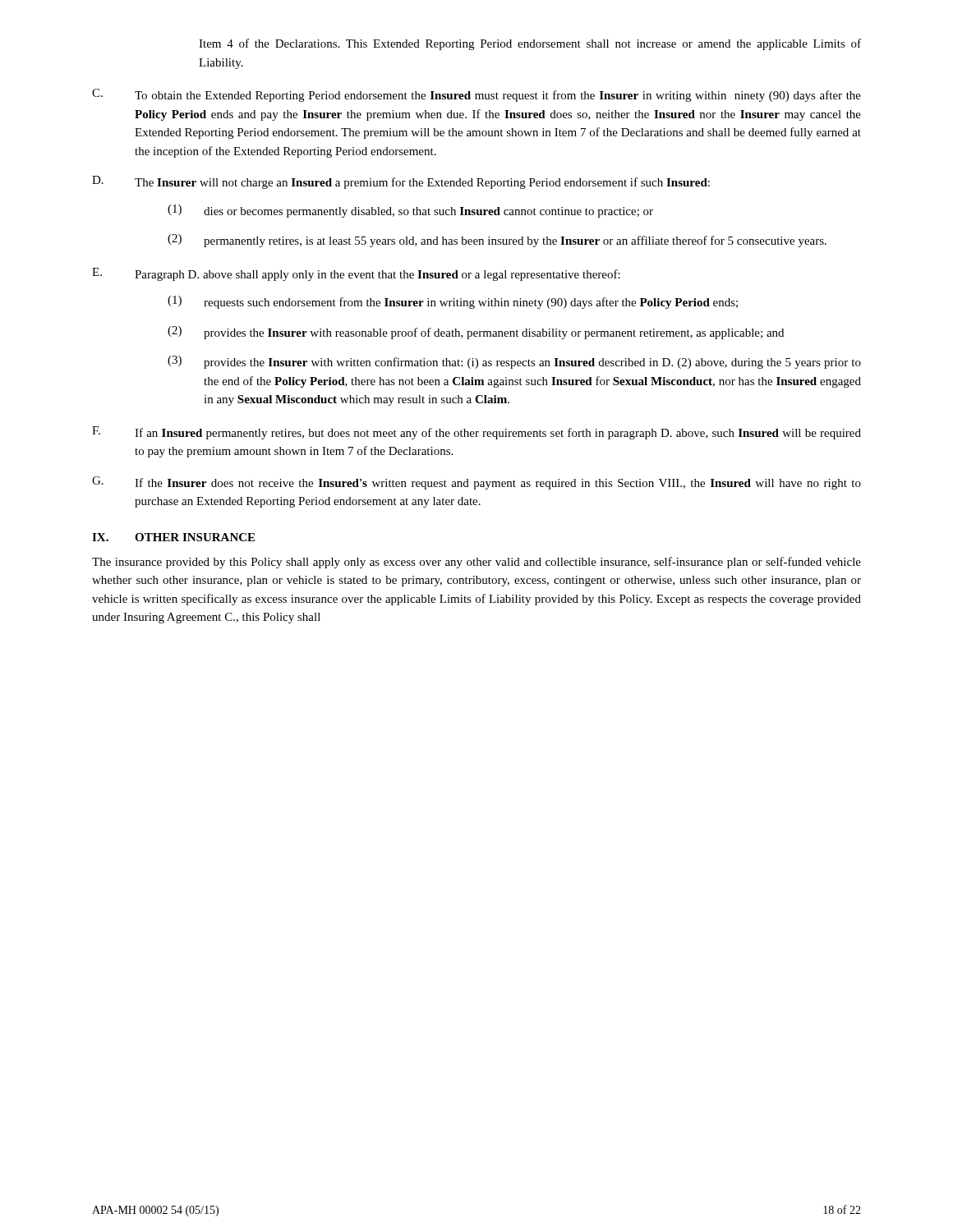Select the list item that says "G. If the Insurer does"
Screen dimensions: 1232x953
coord(476,492)
